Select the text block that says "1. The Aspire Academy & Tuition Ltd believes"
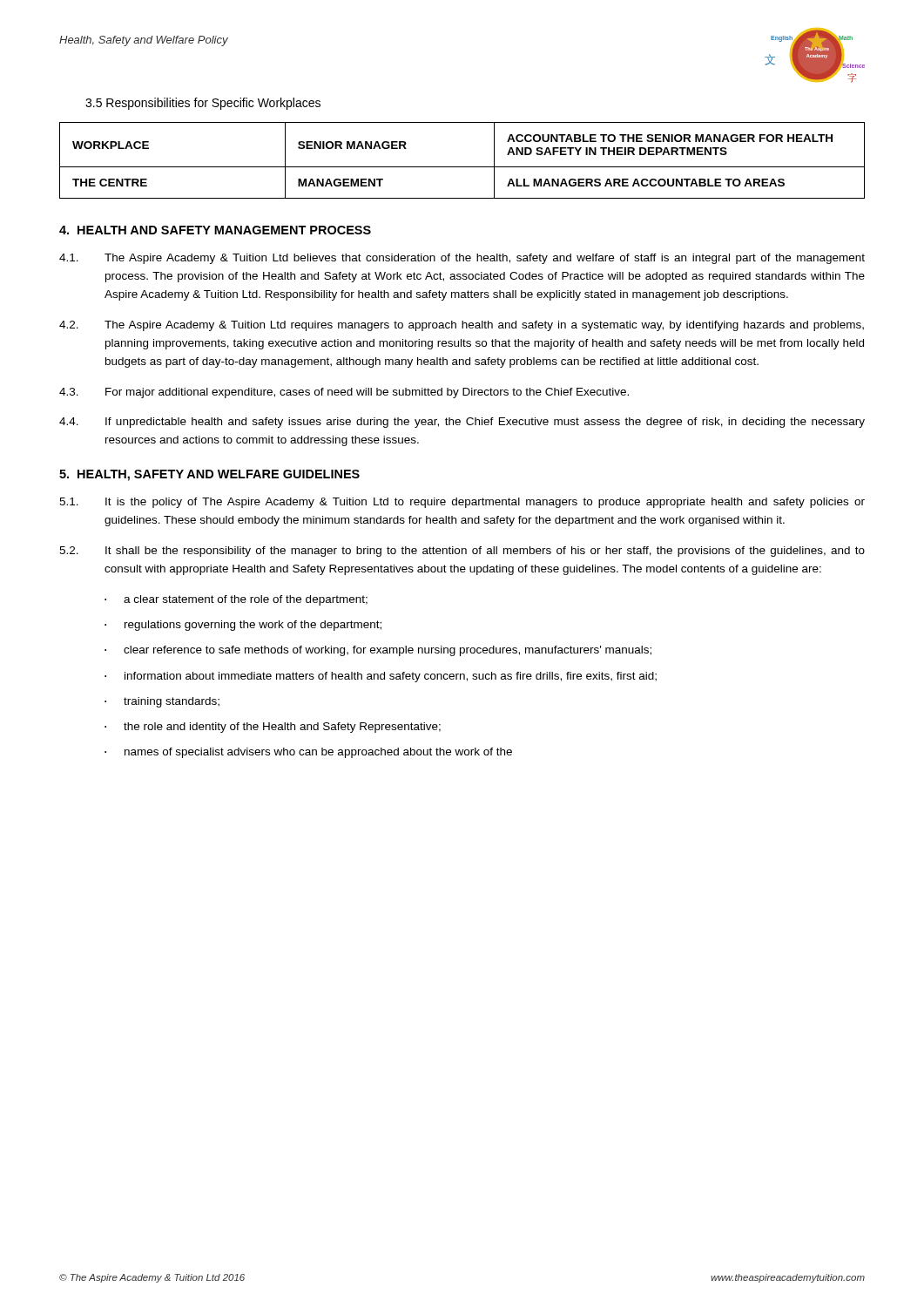This screenshot has height=1307, width=924. pos(462,277)
